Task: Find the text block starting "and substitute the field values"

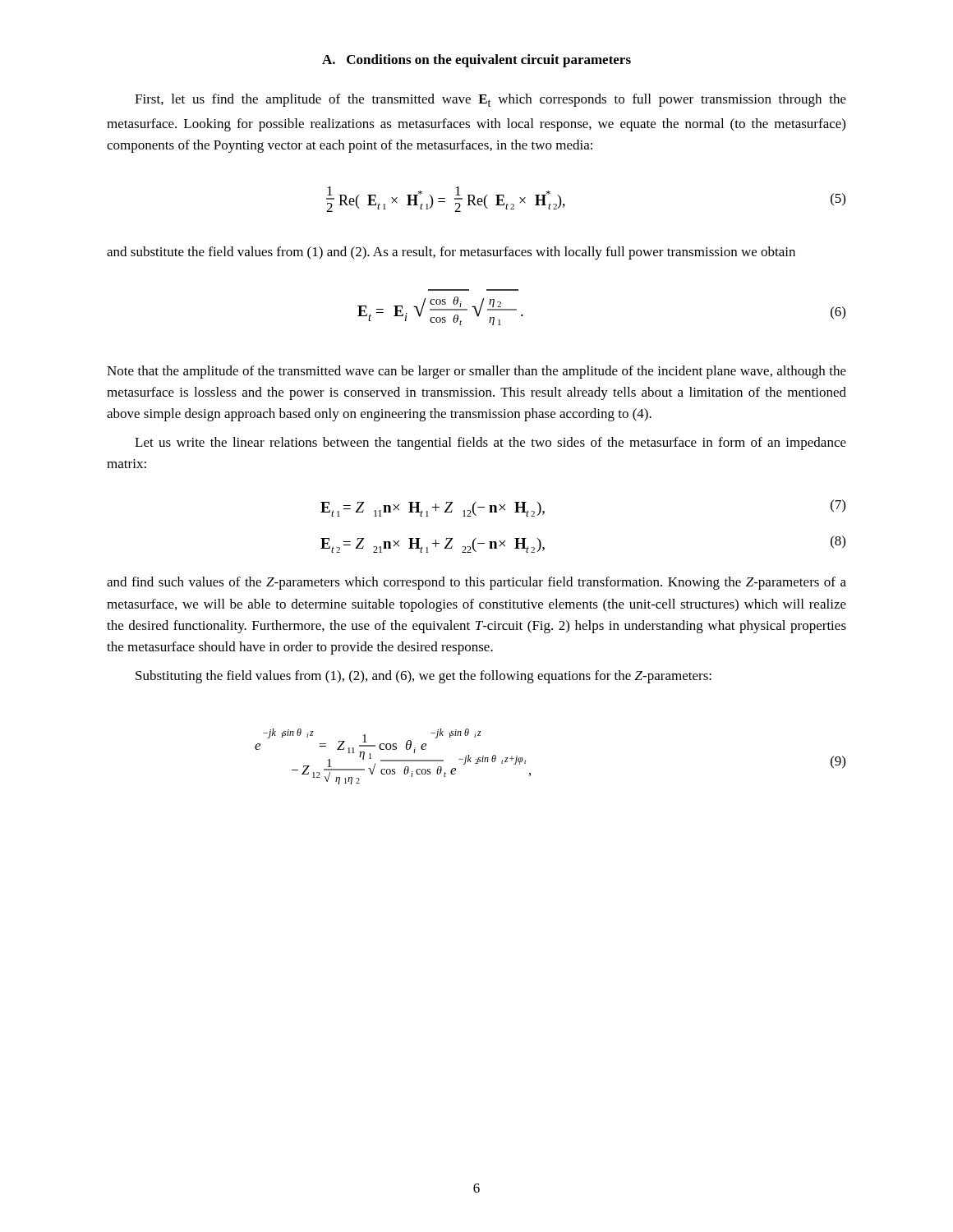Action: 451,252
